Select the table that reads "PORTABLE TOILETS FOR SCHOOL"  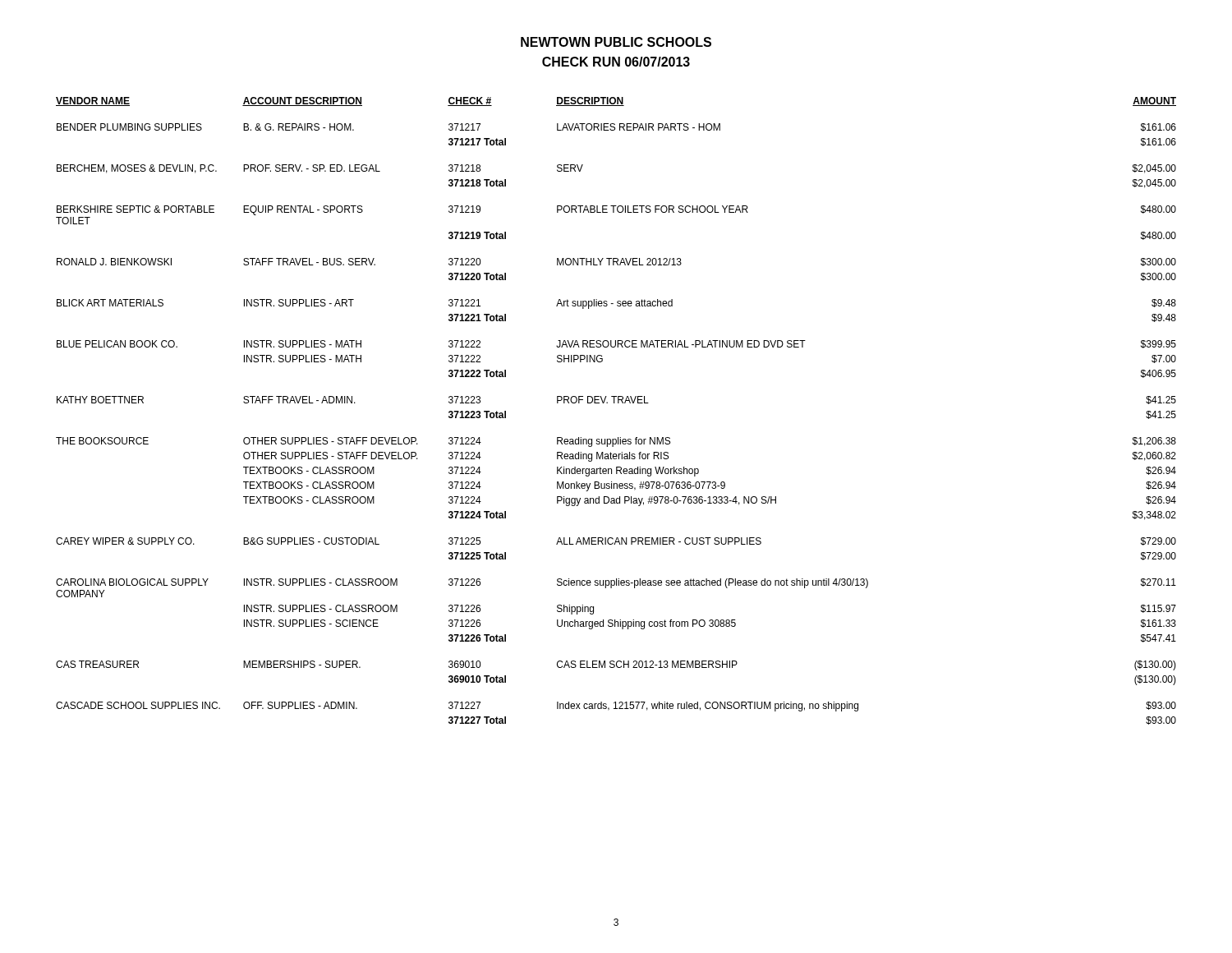click(616, 412)
